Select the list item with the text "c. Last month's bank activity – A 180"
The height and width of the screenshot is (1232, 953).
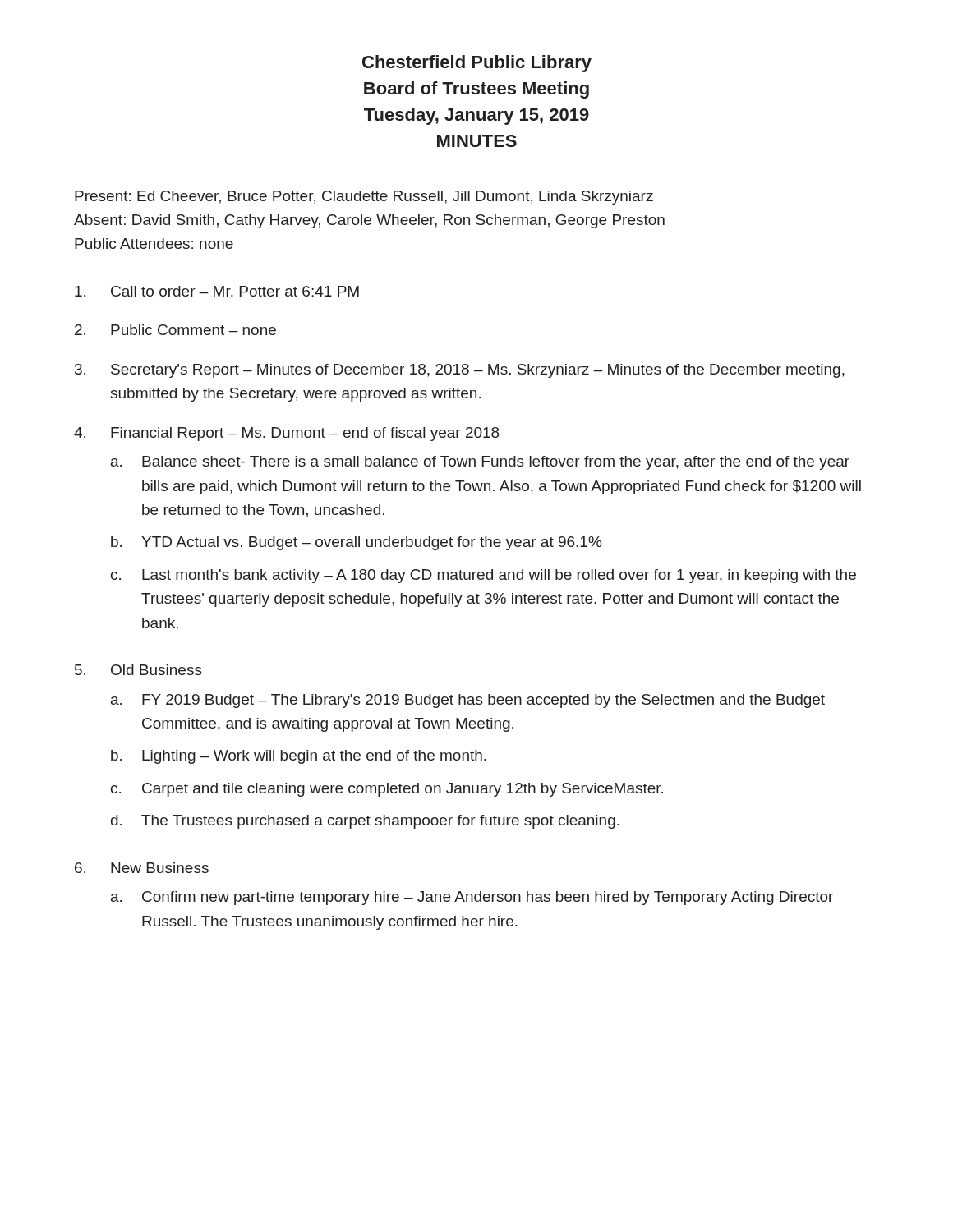495,599
